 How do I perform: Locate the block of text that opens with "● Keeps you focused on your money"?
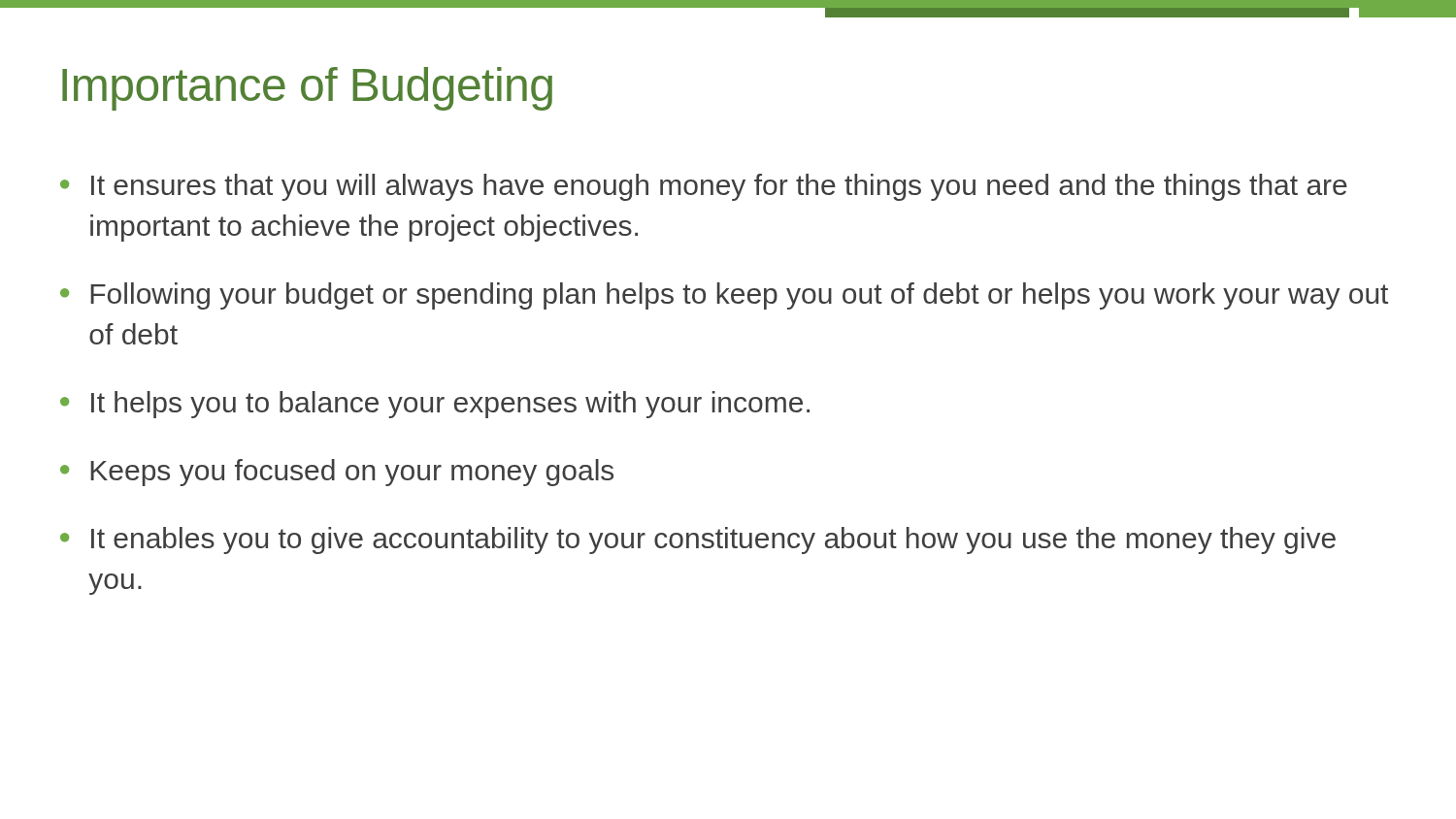tap(336, 471)
